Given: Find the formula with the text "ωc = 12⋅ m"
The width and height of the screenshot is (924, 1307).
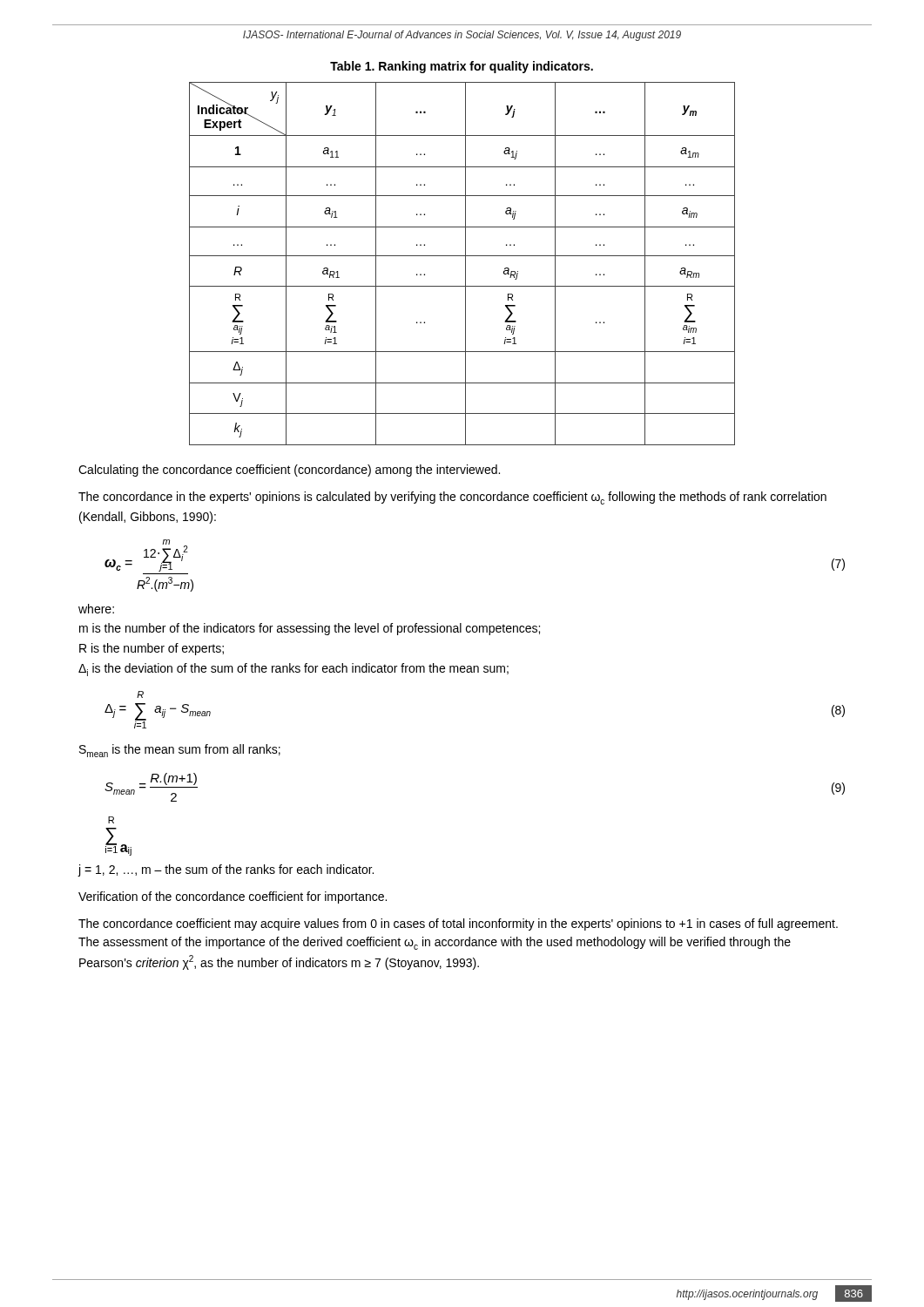Looking at the screenshot, I should (167, 555).
